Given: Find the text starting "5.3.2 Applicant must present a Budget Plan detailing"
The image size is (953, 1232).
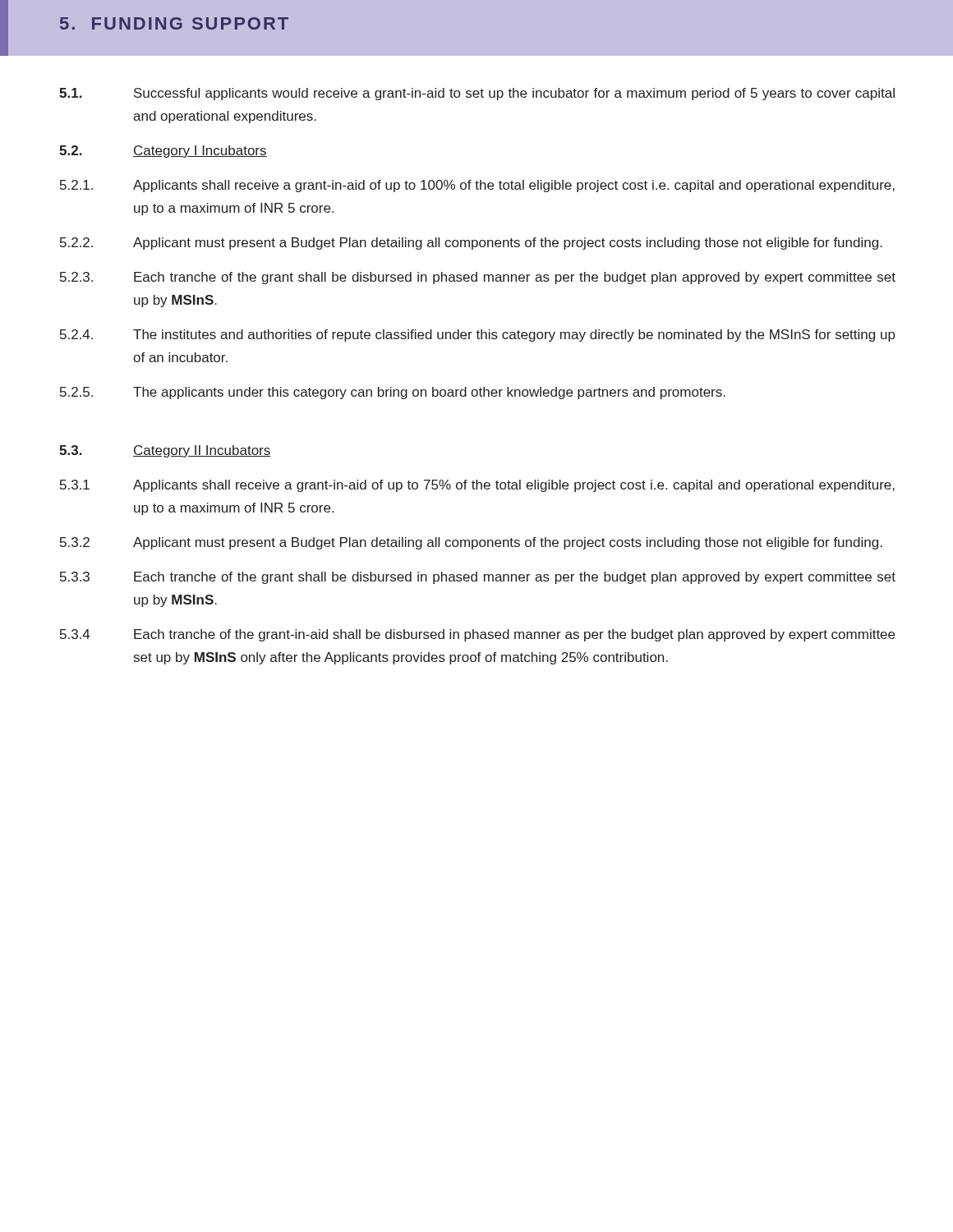Looking at the screenshot, I should pos(477,543).
